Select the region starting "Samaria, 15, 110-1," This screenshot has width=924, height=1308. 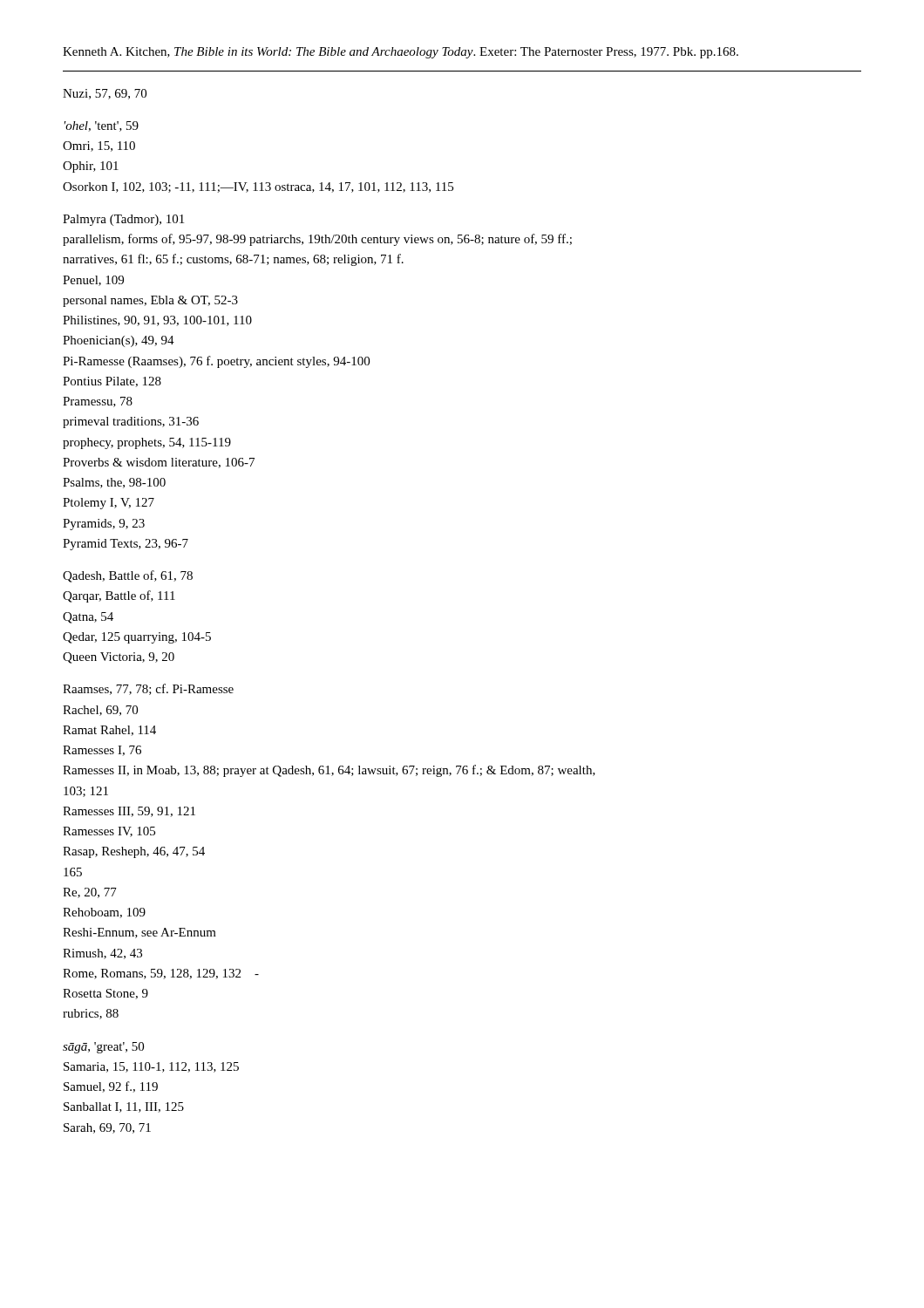click(151, 1067)
